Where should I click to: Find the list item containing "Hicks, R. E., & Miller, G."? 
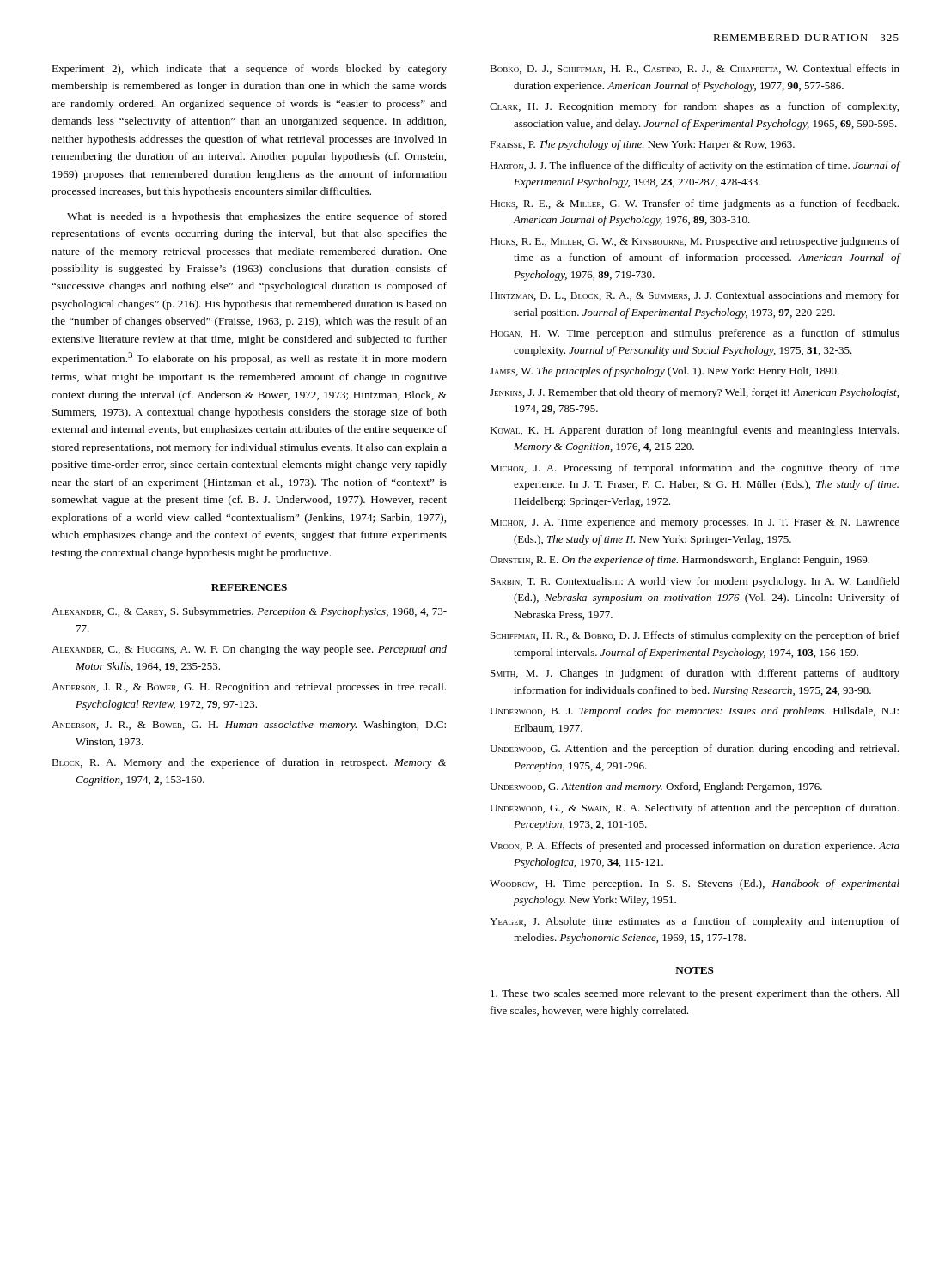pyautogui.click(x=695, y=211)
